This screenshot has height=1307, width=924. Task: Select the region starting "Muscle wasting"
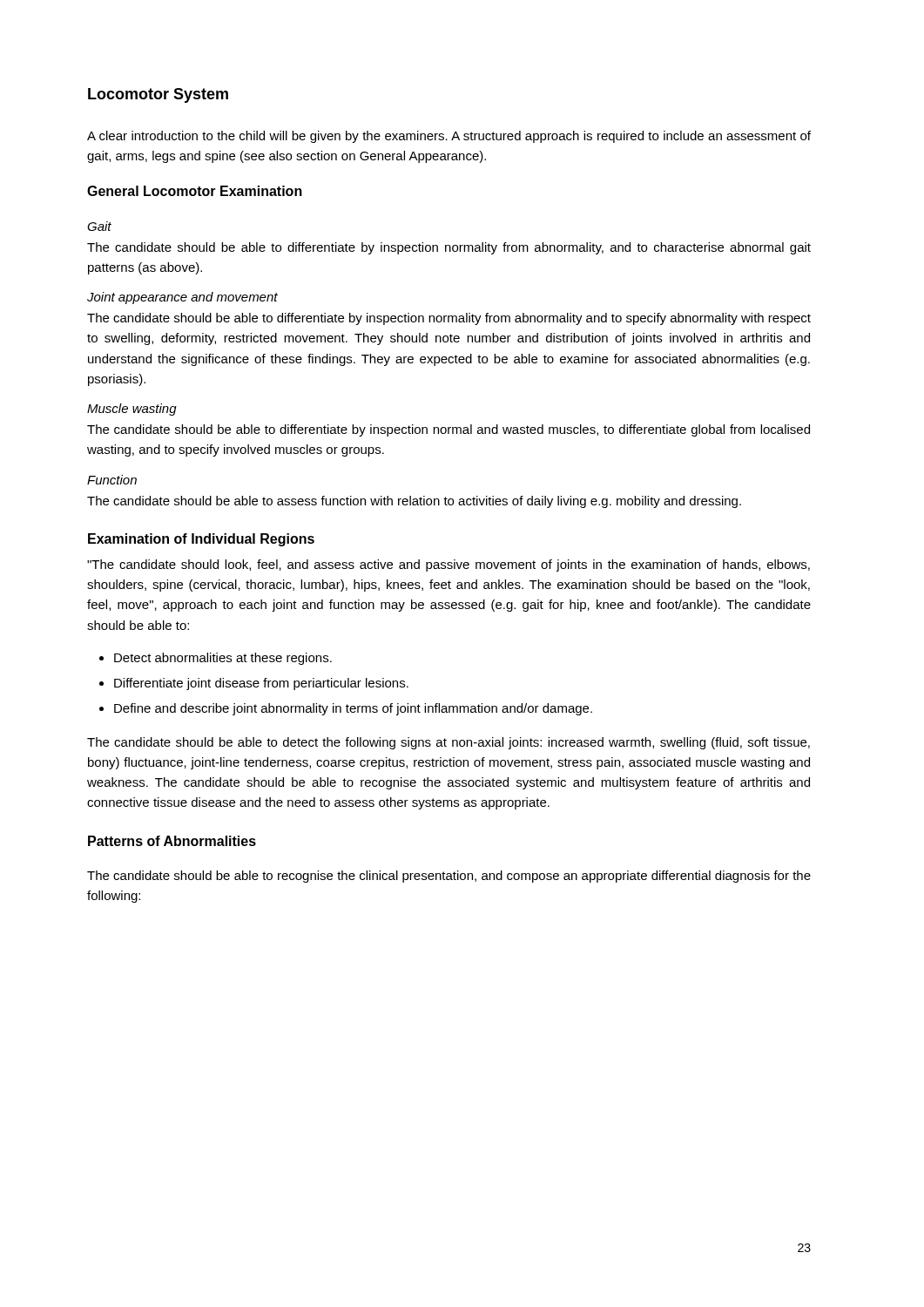coord(132,410)
